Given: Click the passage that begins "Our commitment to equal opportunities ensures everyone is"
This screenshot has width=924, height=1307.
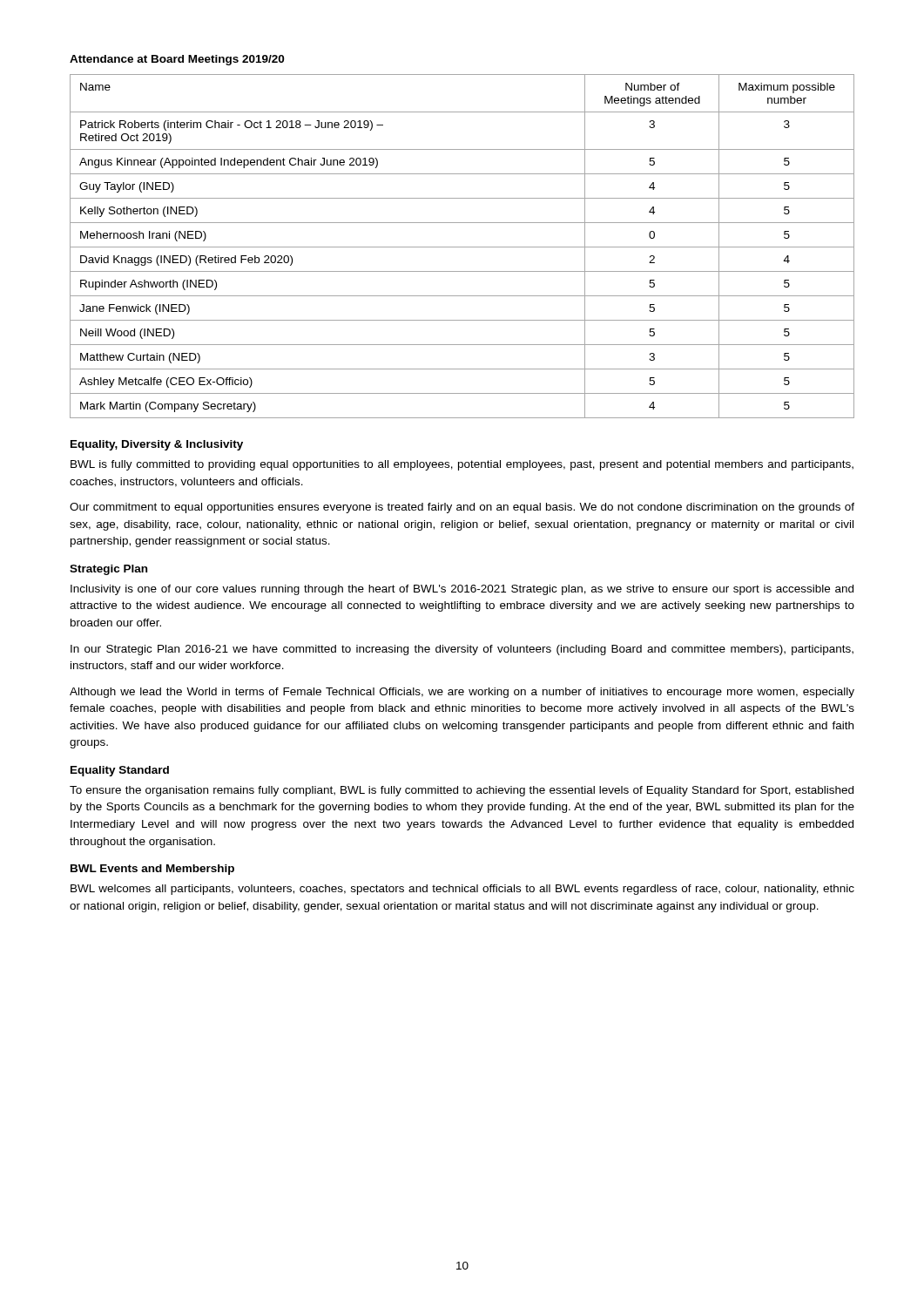Looking at the screenshot, I should click(462, 524).
